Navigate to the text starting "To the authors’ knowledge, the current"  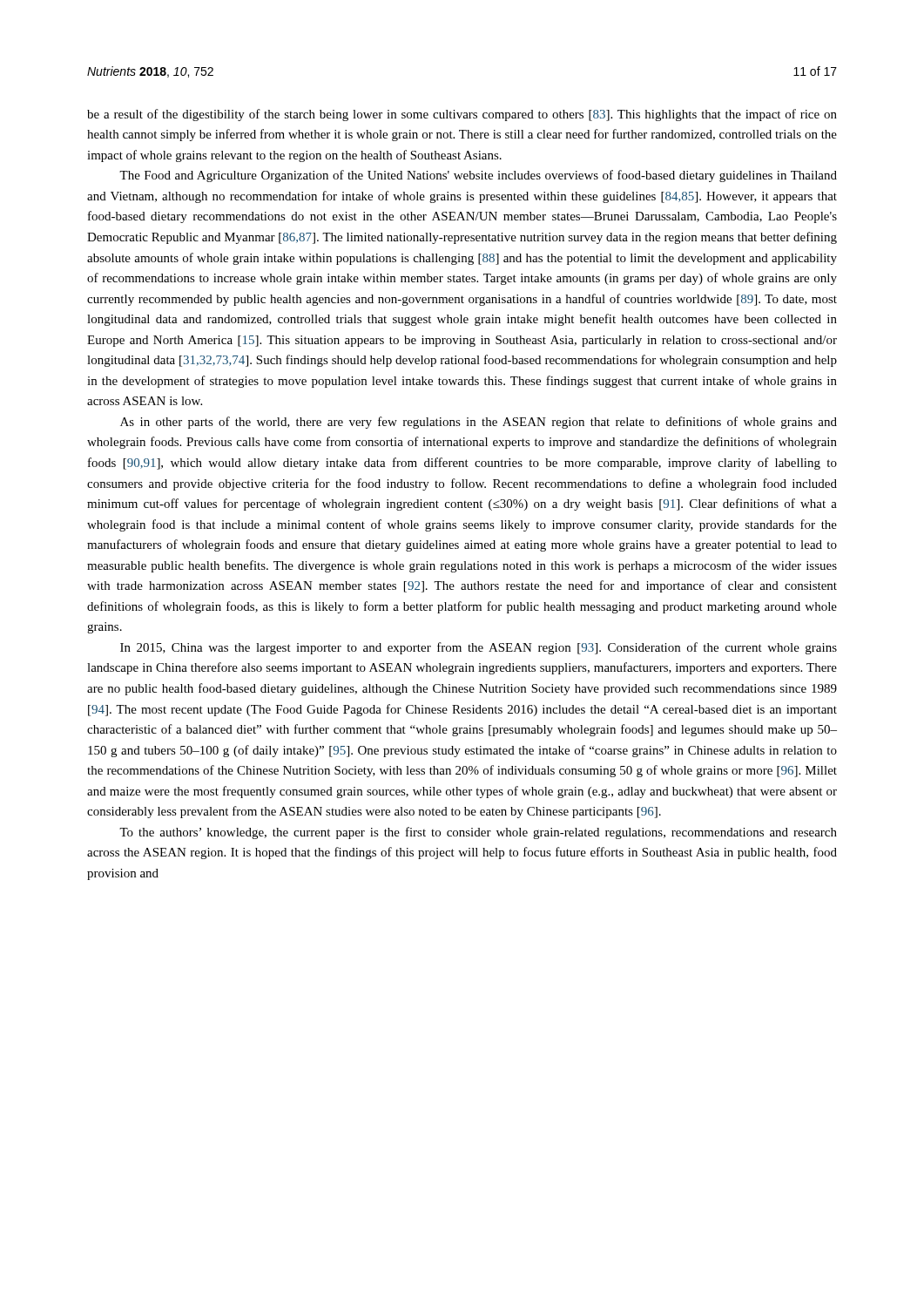pos(462,853)
